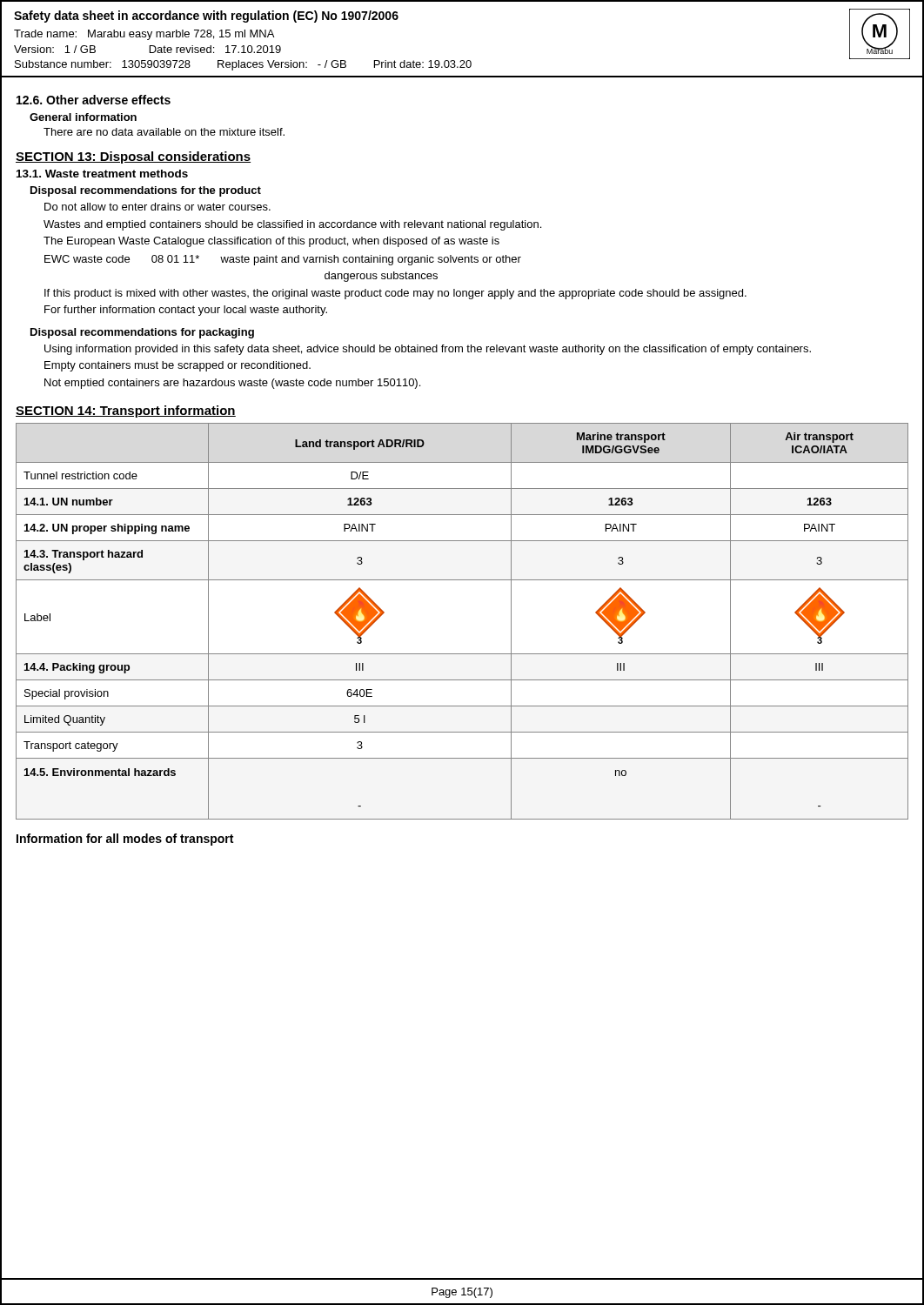Locate the section header containing "SECTION 14: Transport information"
The image size is (924, 1305).
pos(125,410)
